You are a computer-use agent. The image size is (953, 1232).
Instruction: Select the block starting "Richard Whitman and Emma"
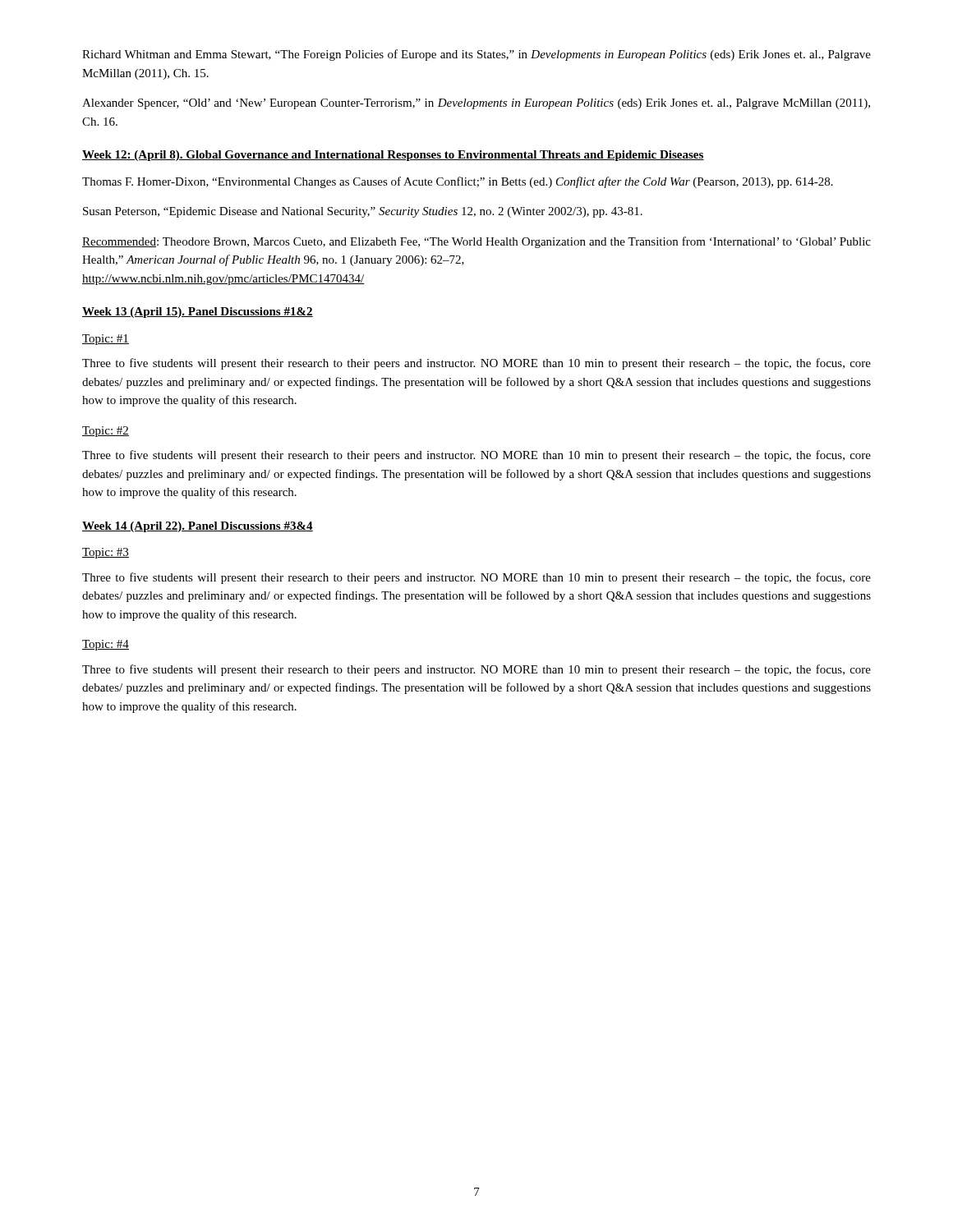click(x=476, y=64)
